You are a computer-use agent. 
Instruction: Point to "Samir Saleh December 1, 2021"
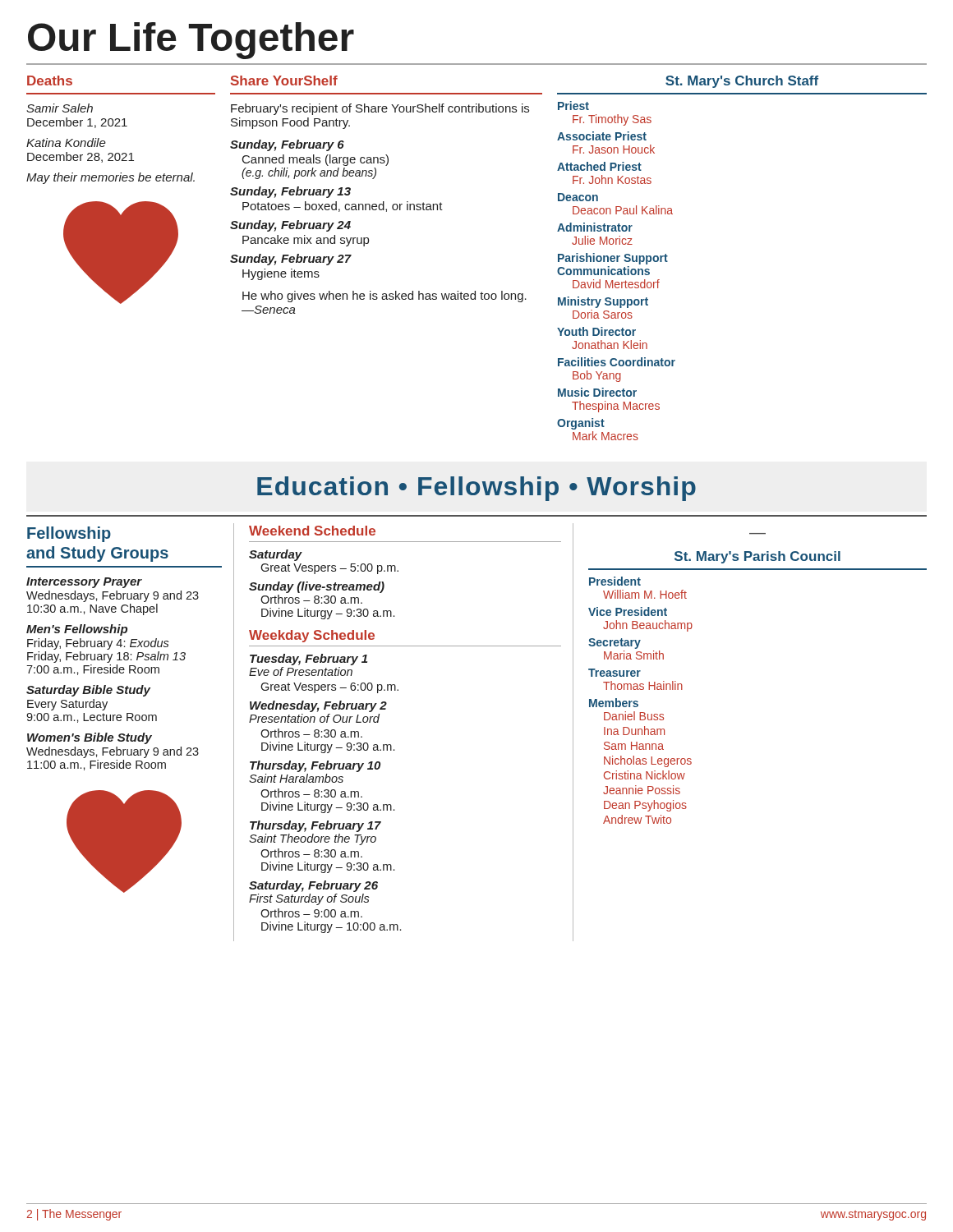click(121, 115)
